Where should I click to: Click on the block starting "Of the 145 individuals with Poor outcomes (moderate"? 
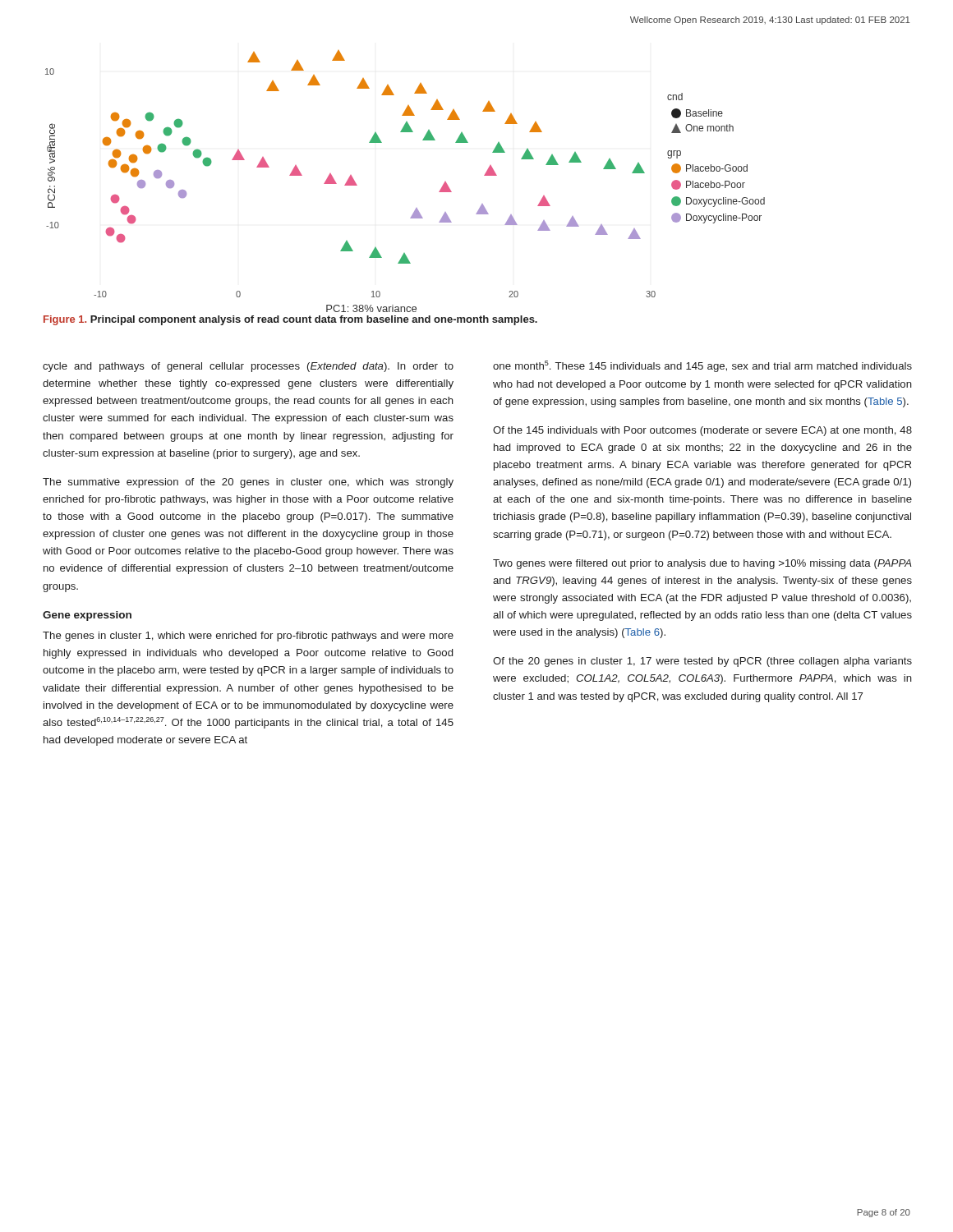(x=702, y=482)
